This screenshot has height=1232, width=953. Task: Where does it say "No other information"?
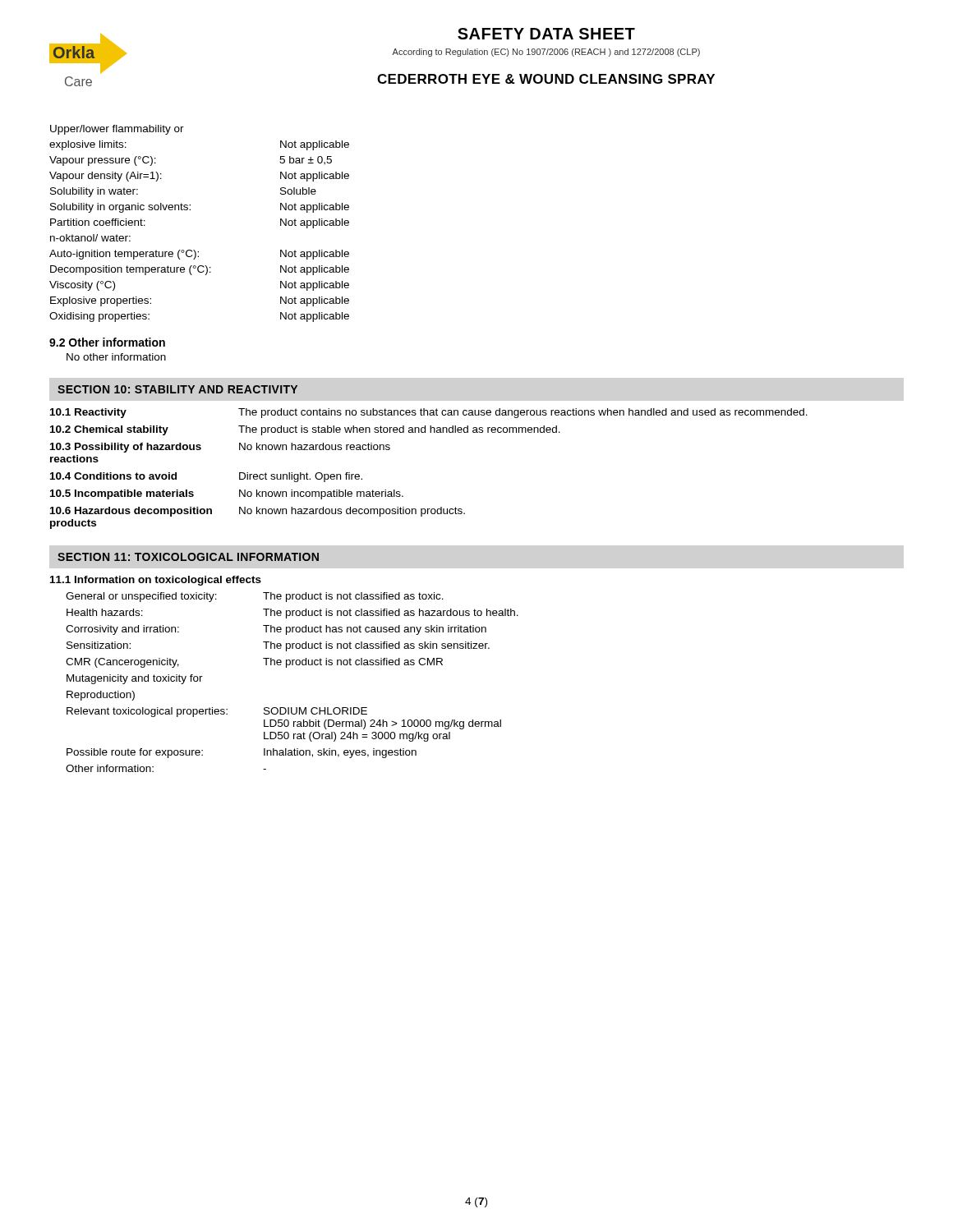(116, 357)
